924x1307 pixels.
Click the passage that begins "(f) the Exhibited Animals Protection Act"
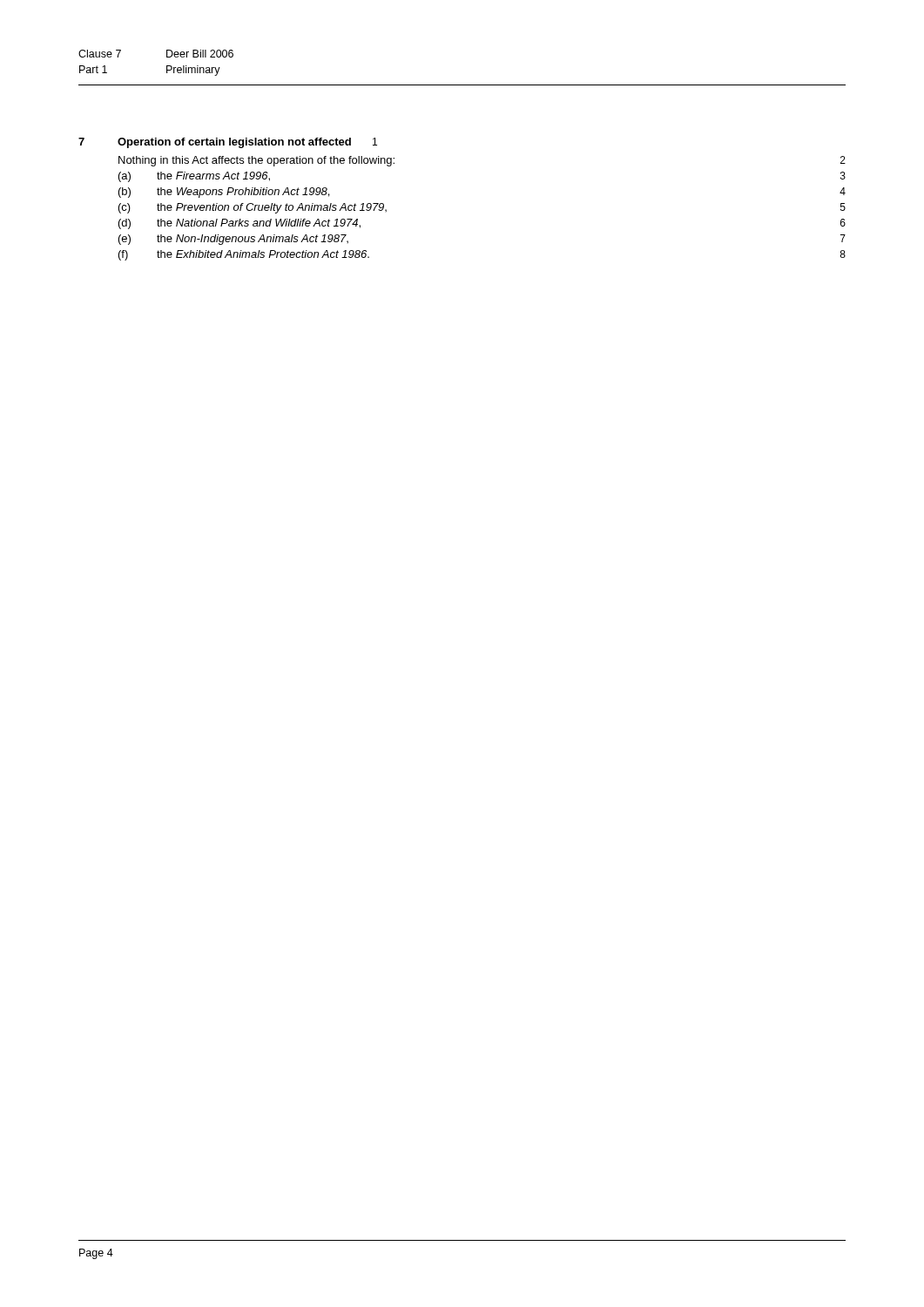(258, 255)
